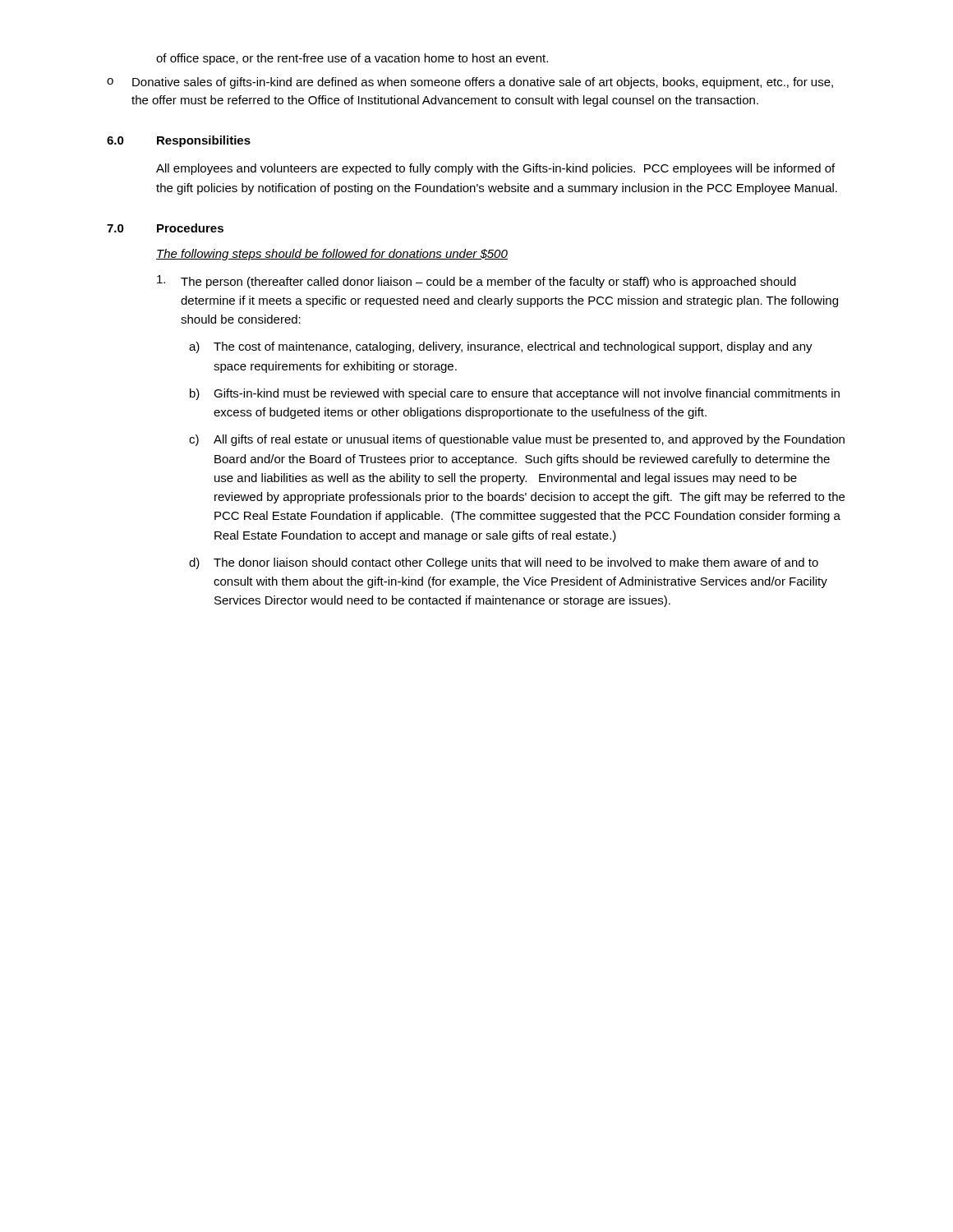
Task: Click on the list item containing "The person (thereafter called donor liaison"
Action: click(x=501, y=445)
